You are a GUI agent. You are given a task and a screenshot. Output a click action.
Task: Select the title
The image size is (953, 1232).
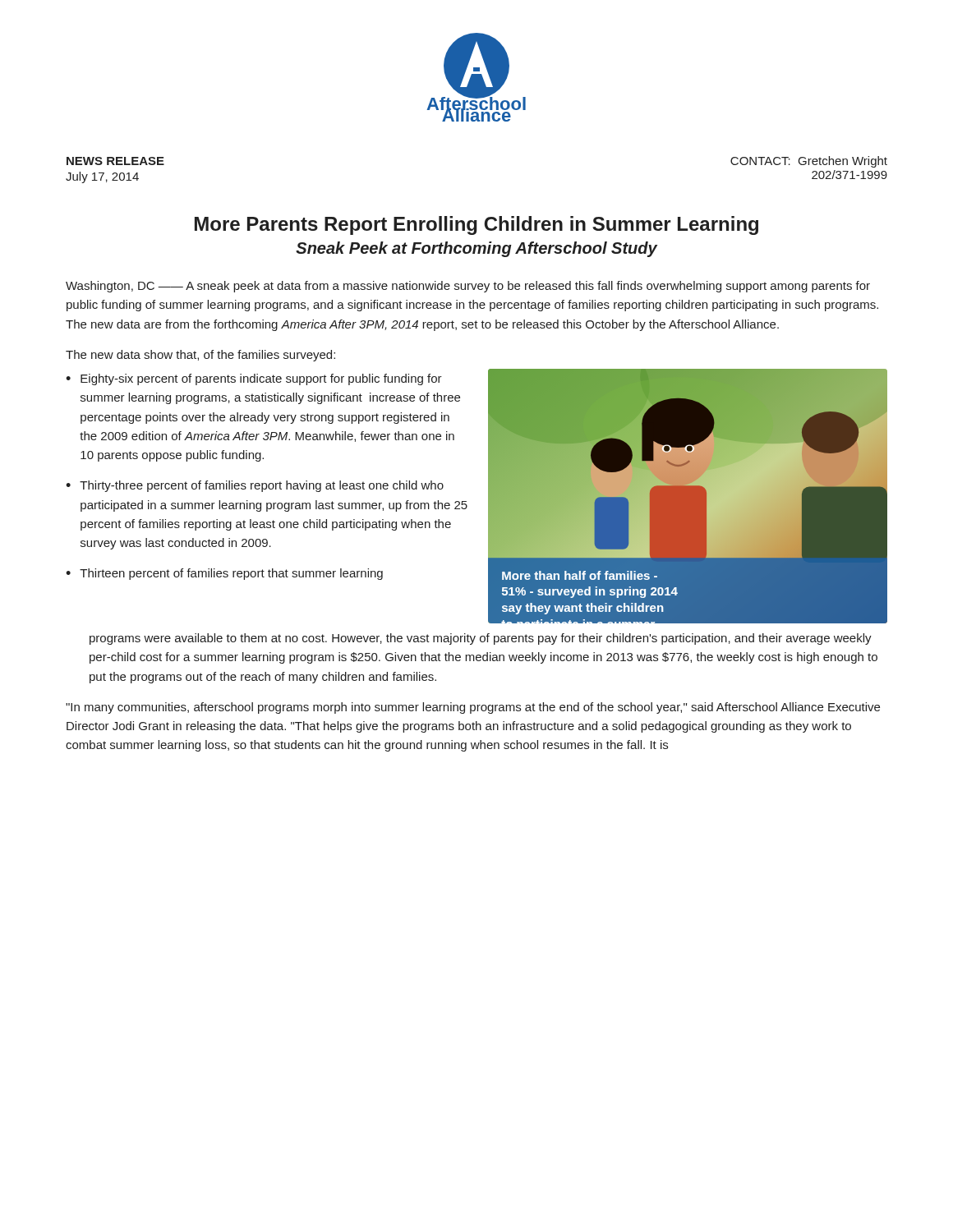tap(476, 224)
